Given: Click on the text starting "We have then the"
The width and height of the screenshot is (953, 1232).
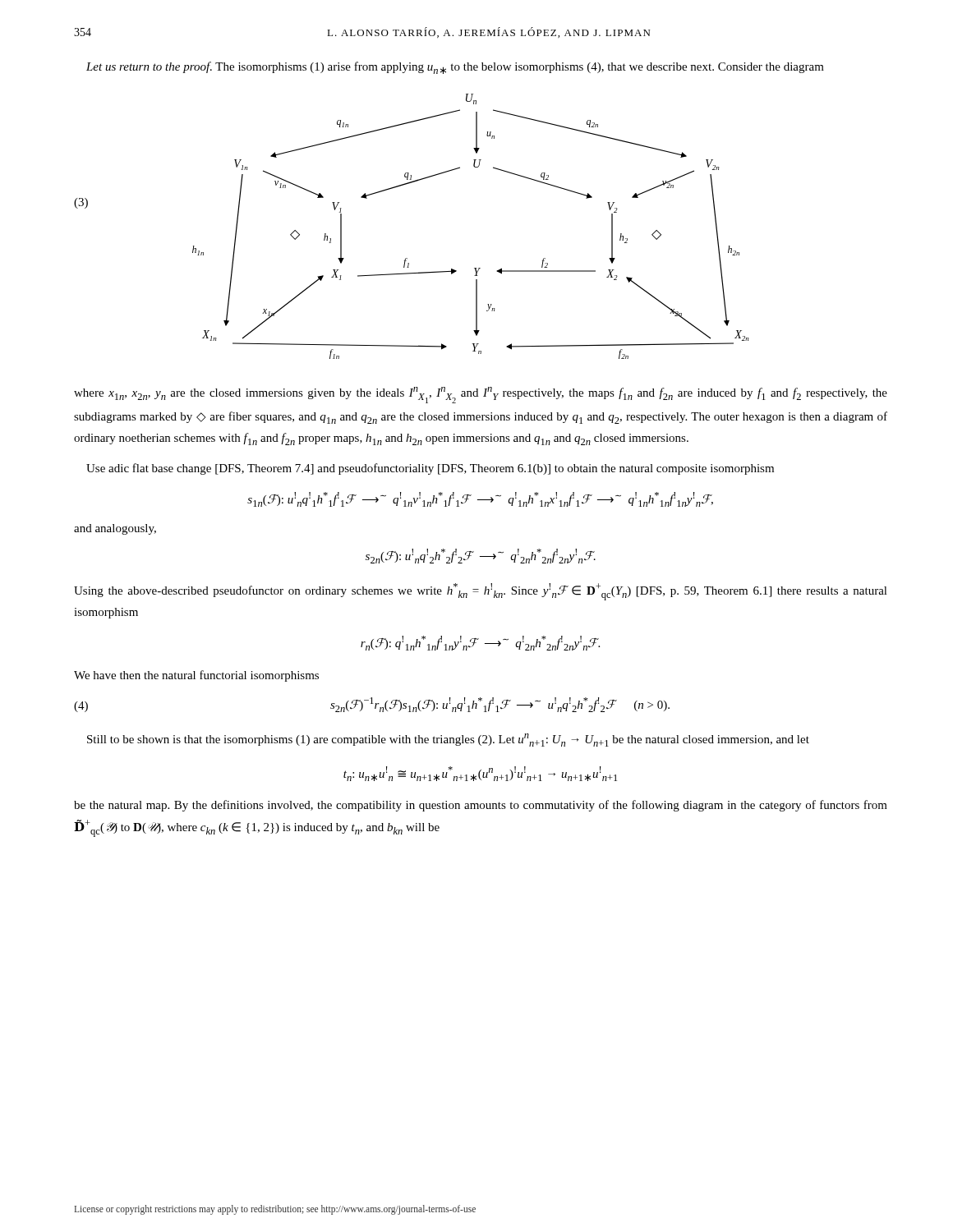Looking at the screenshot, I should tap(197, 675).
